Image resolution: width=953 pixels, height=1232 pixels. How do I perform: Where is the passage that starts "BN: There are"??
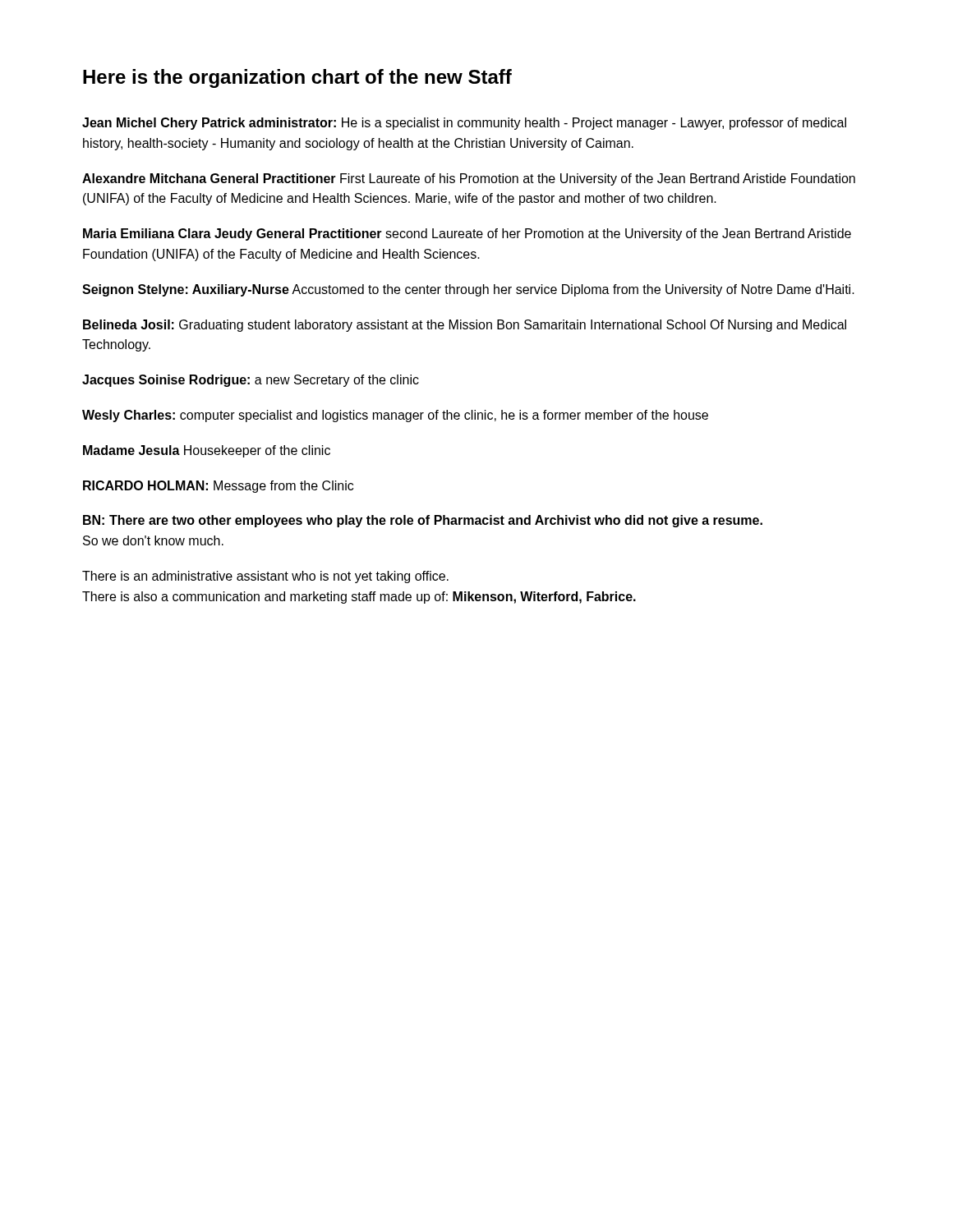coord(423,531)
